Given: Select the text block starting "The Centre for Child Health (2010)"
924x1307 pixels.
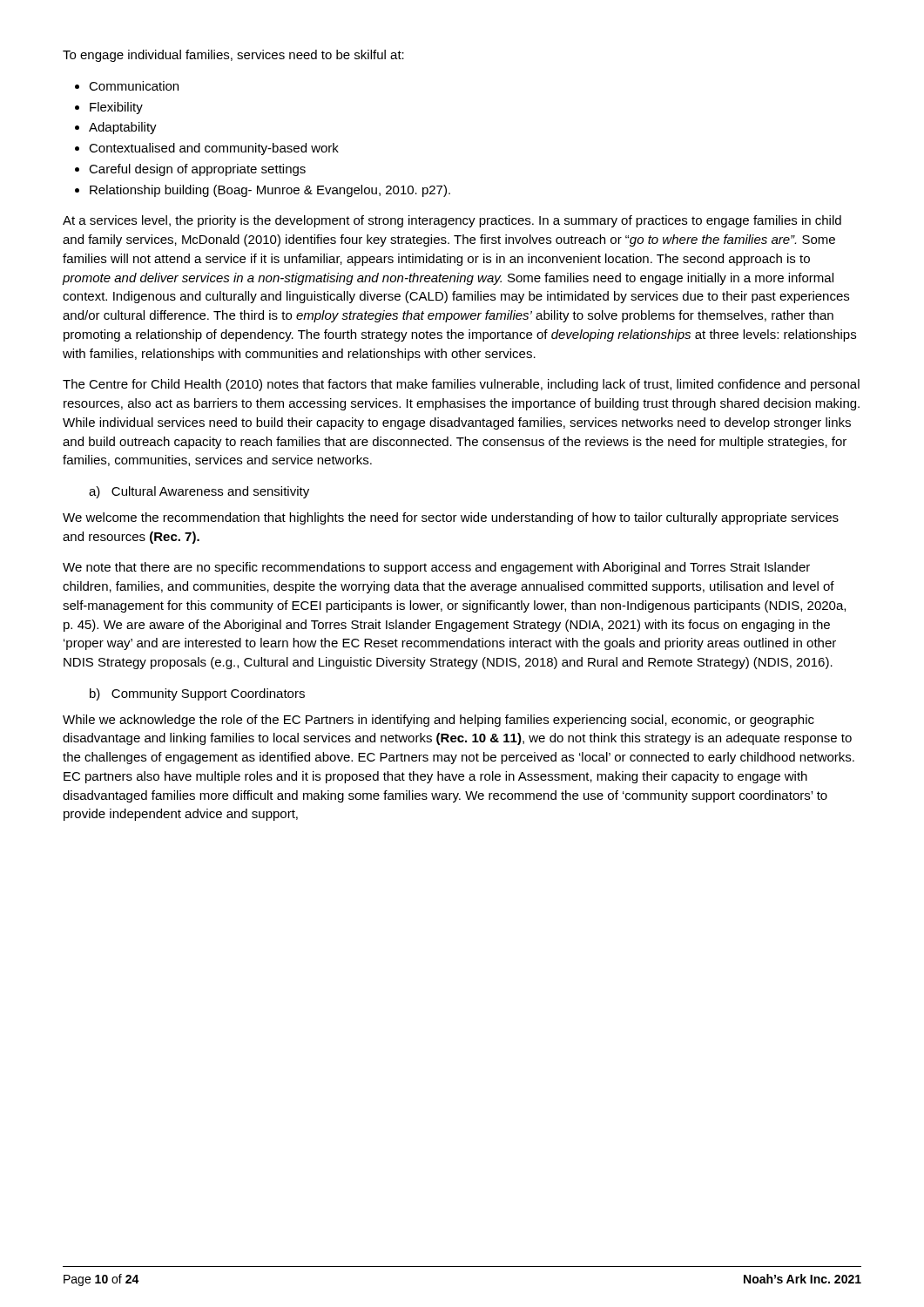Looking at the screenshot, I should point(462,422).
